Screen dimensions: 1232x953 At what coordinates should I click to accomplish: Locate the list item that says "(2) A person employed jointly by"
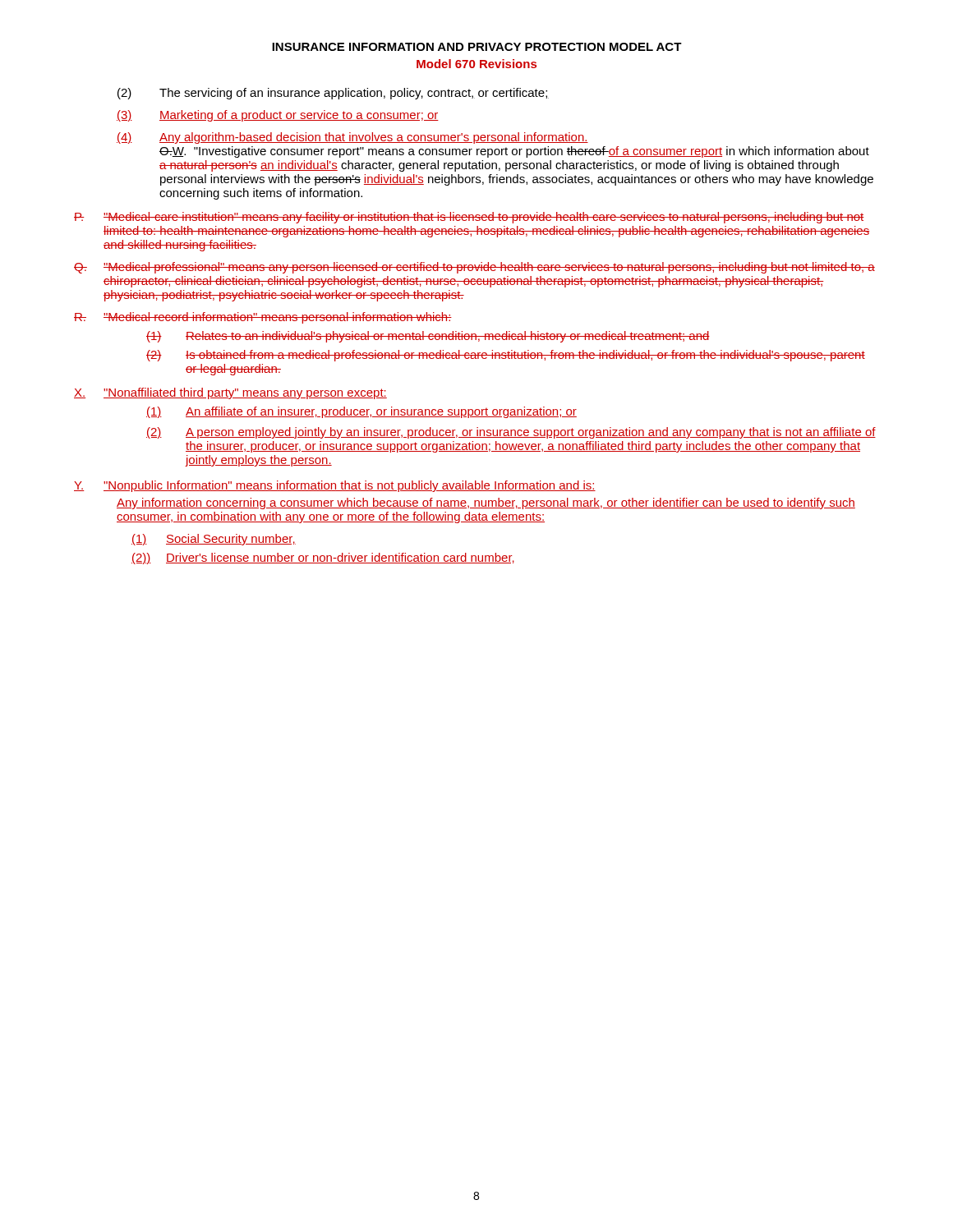[x=513, y=446]
